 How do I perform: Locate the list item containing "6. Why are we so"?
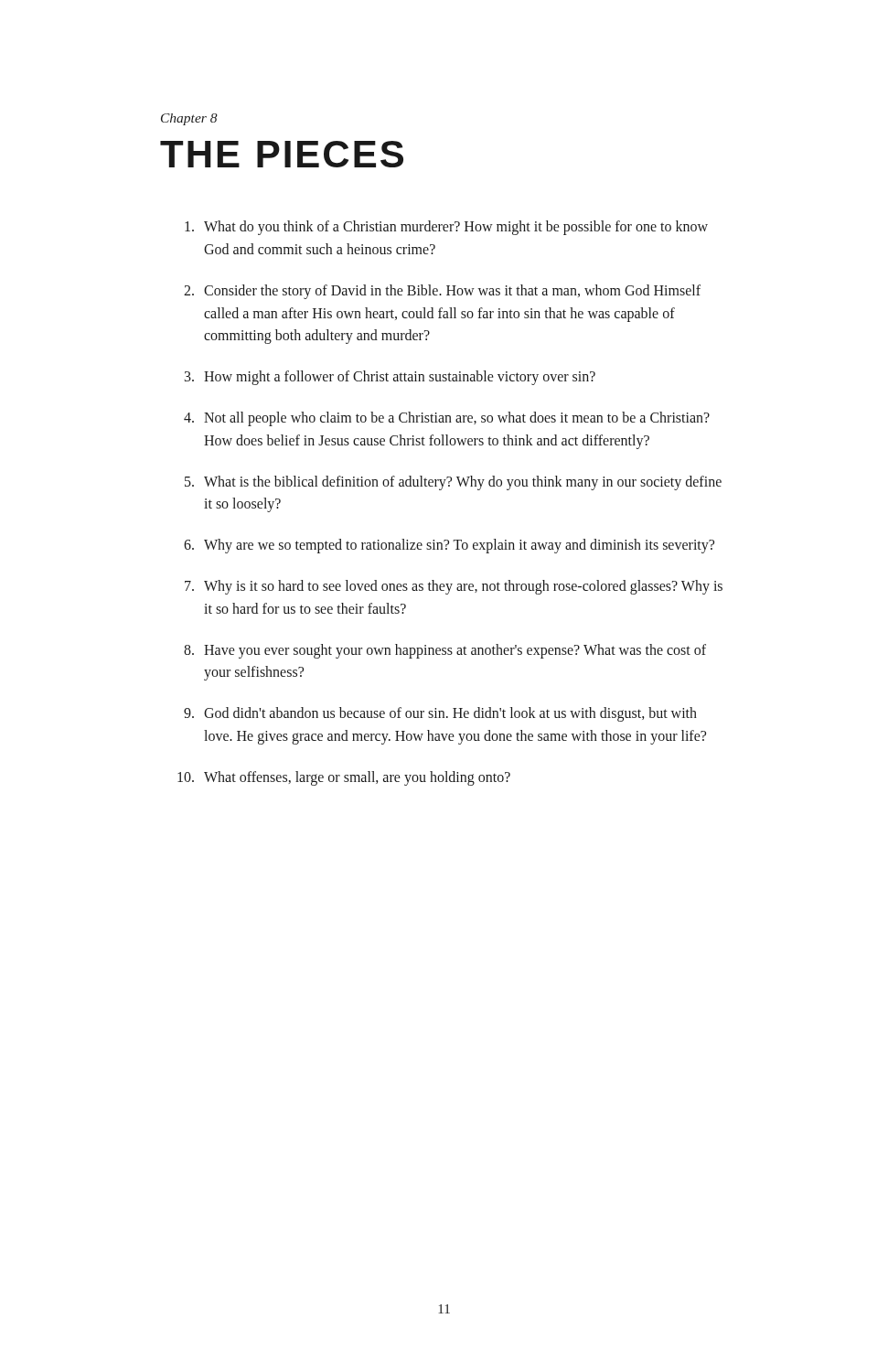[x=438, y=546]
